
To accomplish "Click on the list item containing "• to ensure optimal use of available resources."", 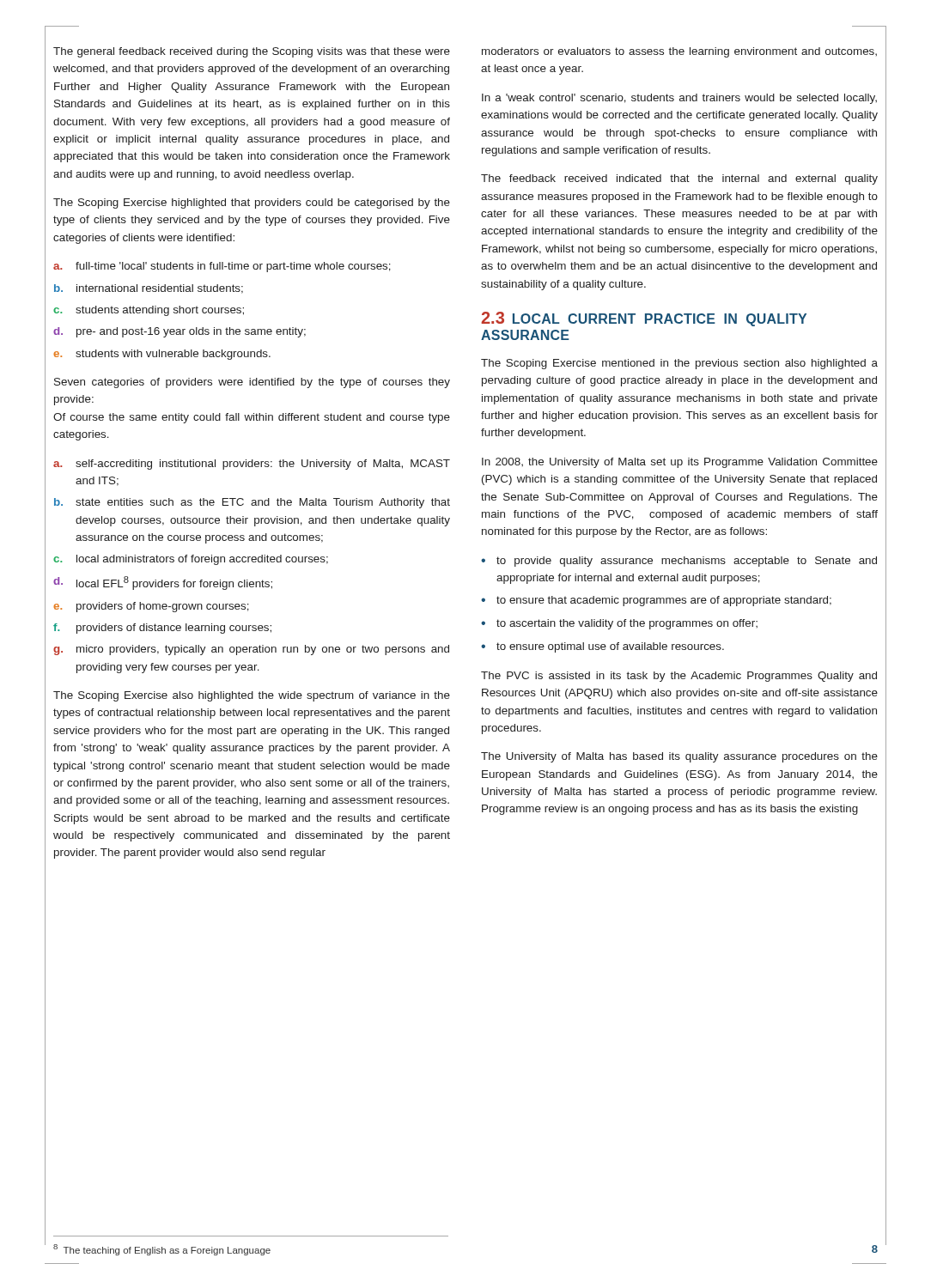I will tap(679, 647).
